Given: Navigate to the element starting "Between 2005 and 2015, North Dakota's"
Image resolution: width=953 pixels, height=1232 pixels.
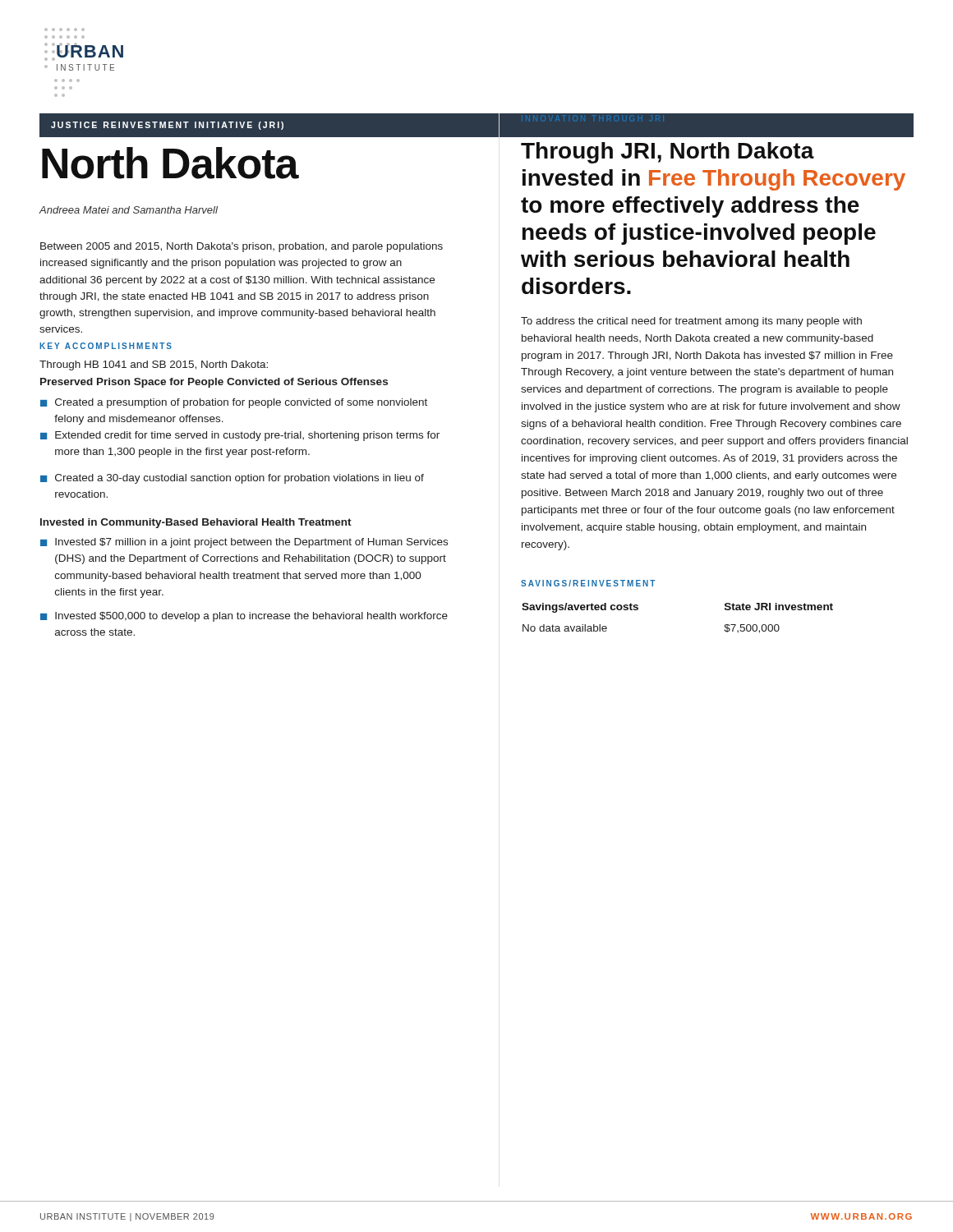Looking at the screenshot, I should pyautogui.click(x=241, y=288).
